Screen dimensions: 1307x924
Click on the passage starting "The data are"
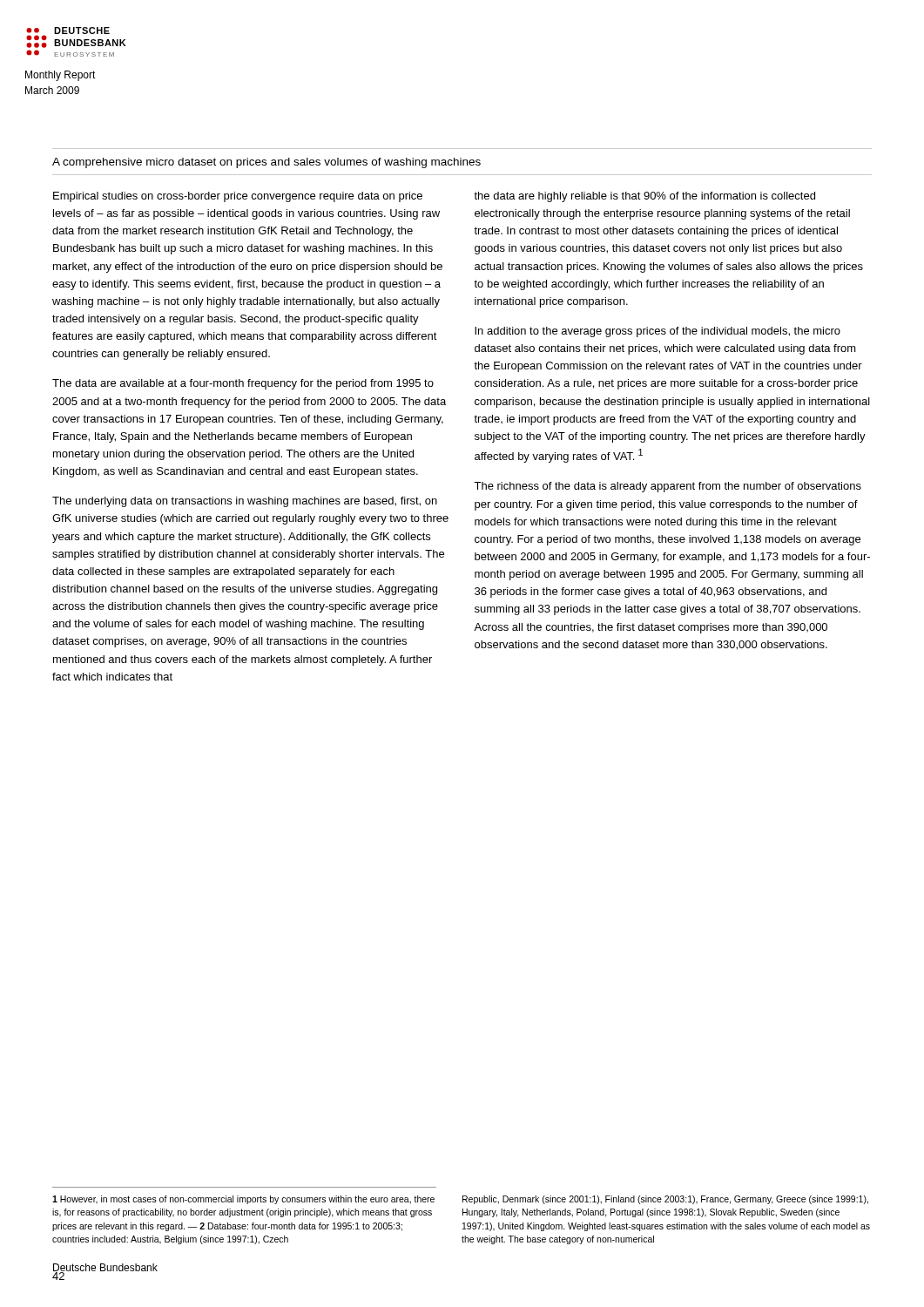[x=251, y=428]
